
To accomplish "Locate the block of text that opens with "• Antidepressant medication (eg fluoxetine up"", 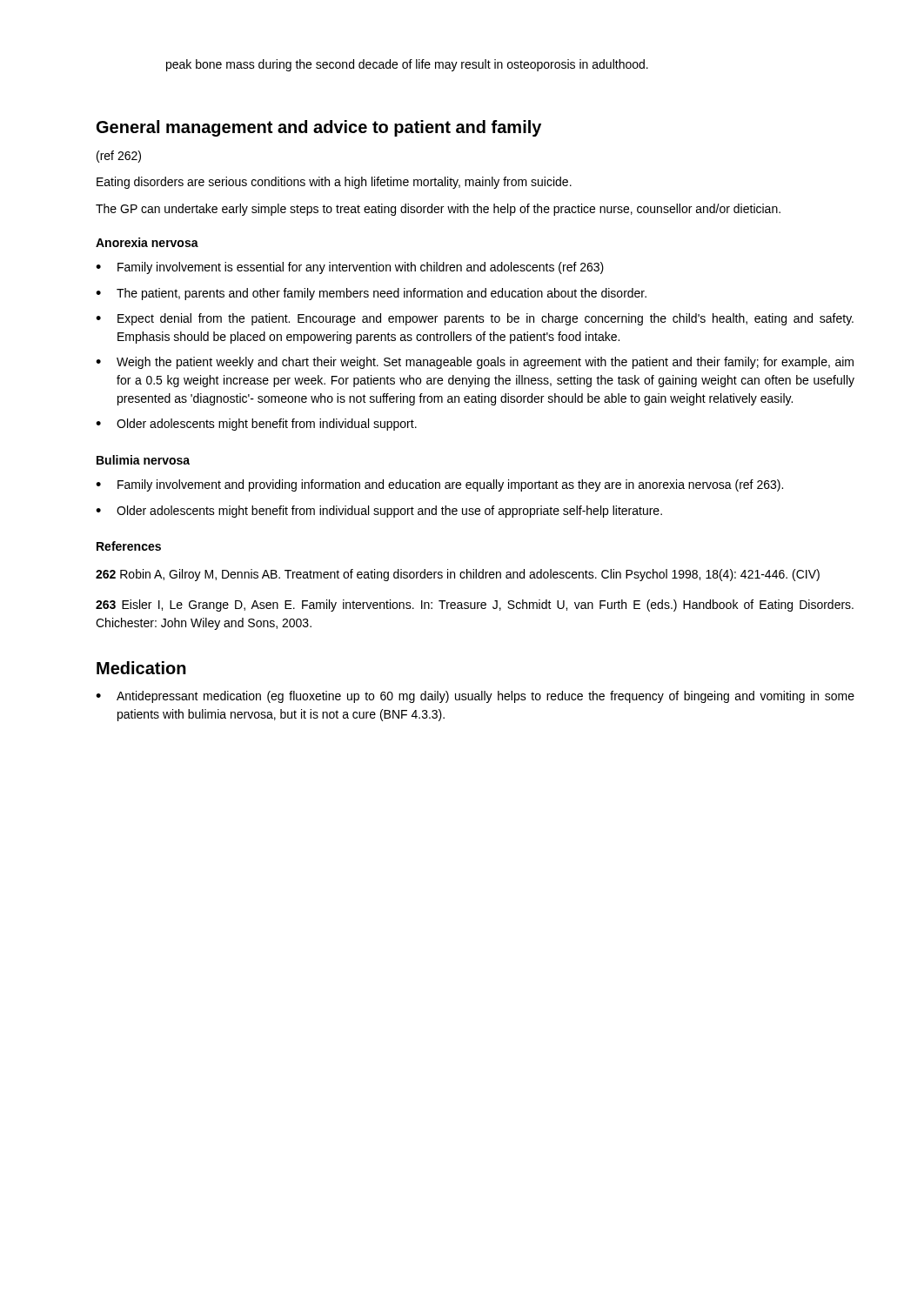I will pos(475,706).
